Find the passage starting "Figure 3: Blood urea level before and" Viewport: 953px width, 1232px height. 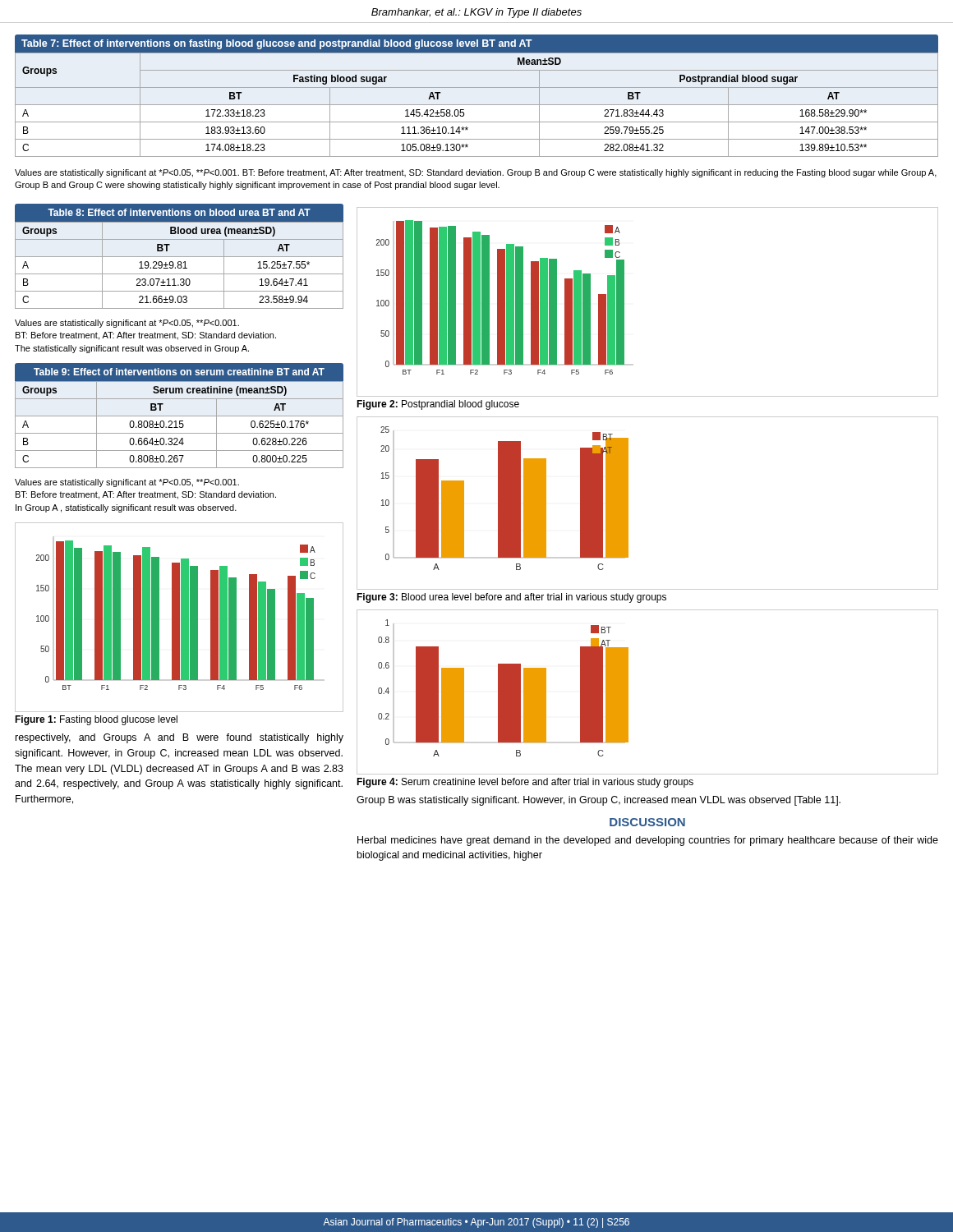[512, 597]
